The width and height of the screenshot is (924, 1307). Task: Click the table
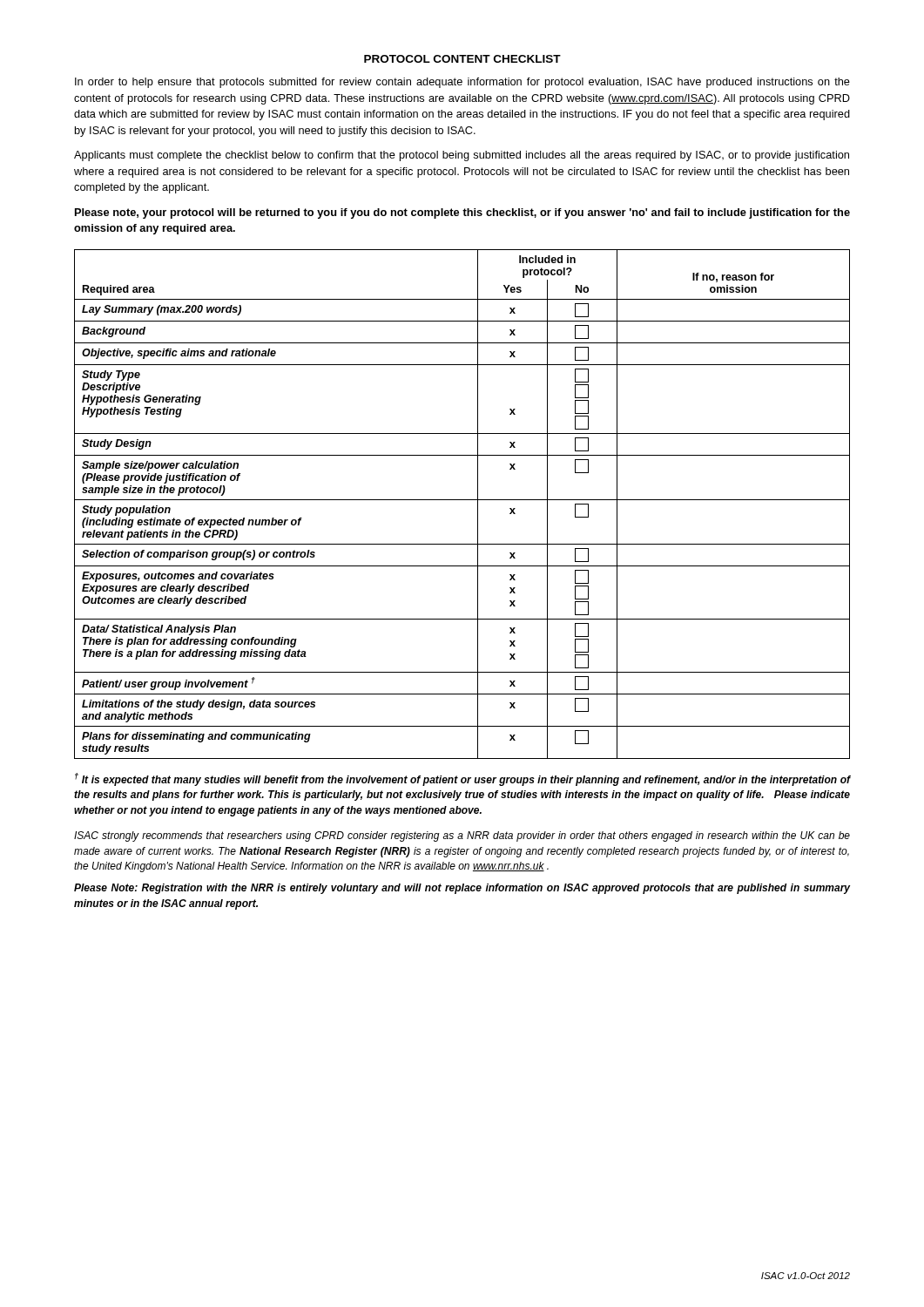[x=462, y=504]
